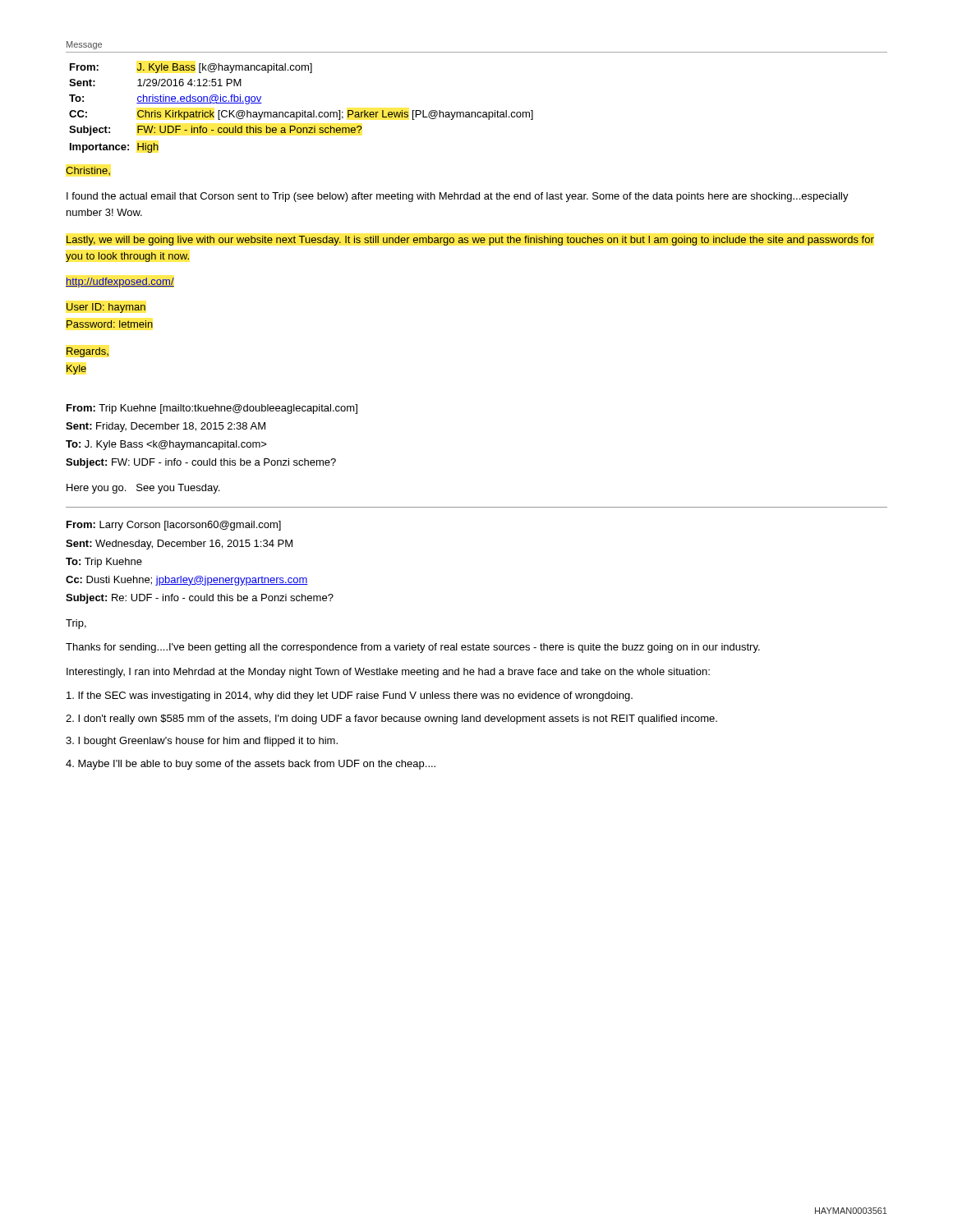Screen dimensions: 1232x953
Task: Find the passage starting "I found the actual email that Corson sent"
Action: [457, 204]
